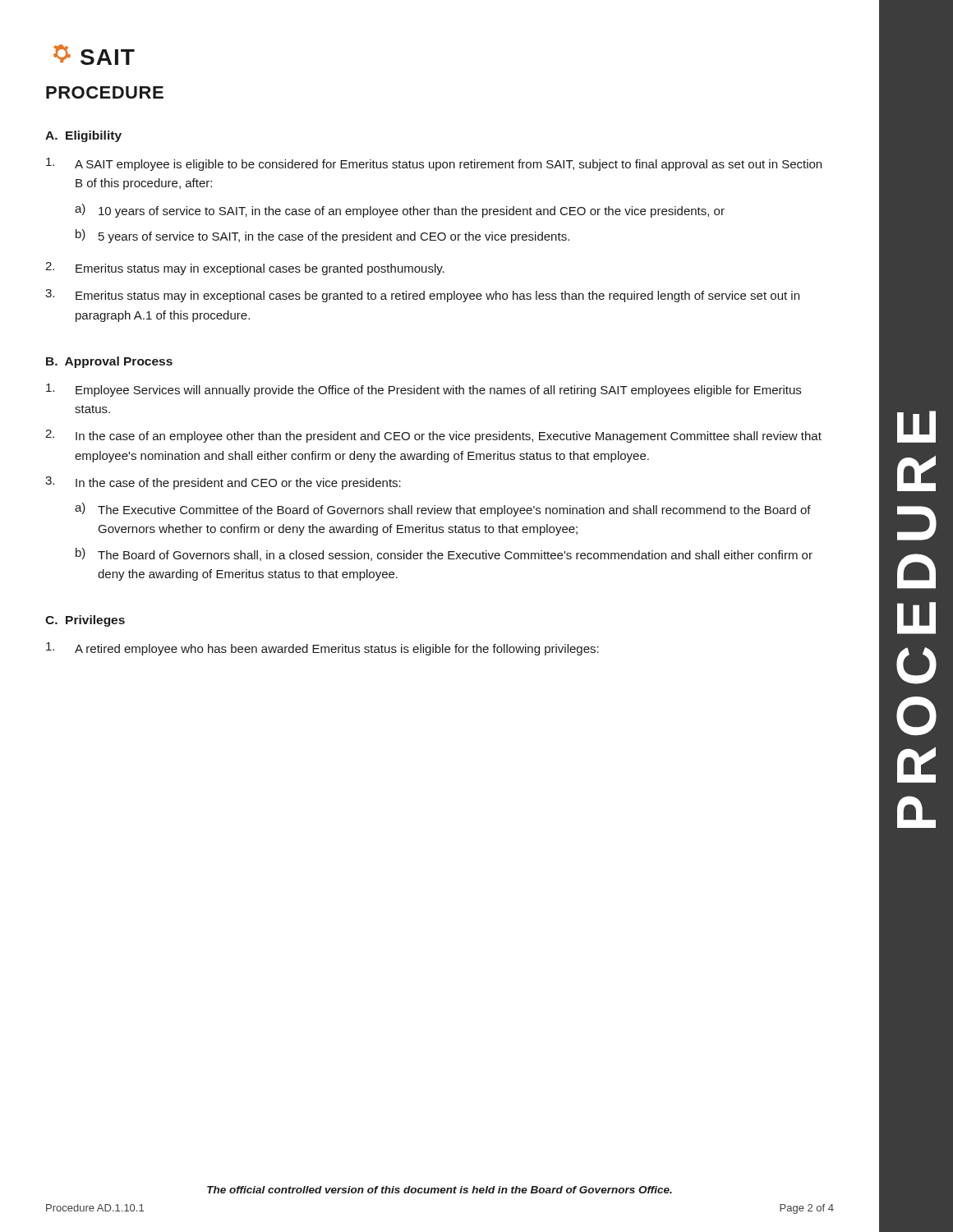Find the block on this page that starts "Employee Services will annually provide the"
Viewport: 953px width, 1232px height.
coord(437,399)
